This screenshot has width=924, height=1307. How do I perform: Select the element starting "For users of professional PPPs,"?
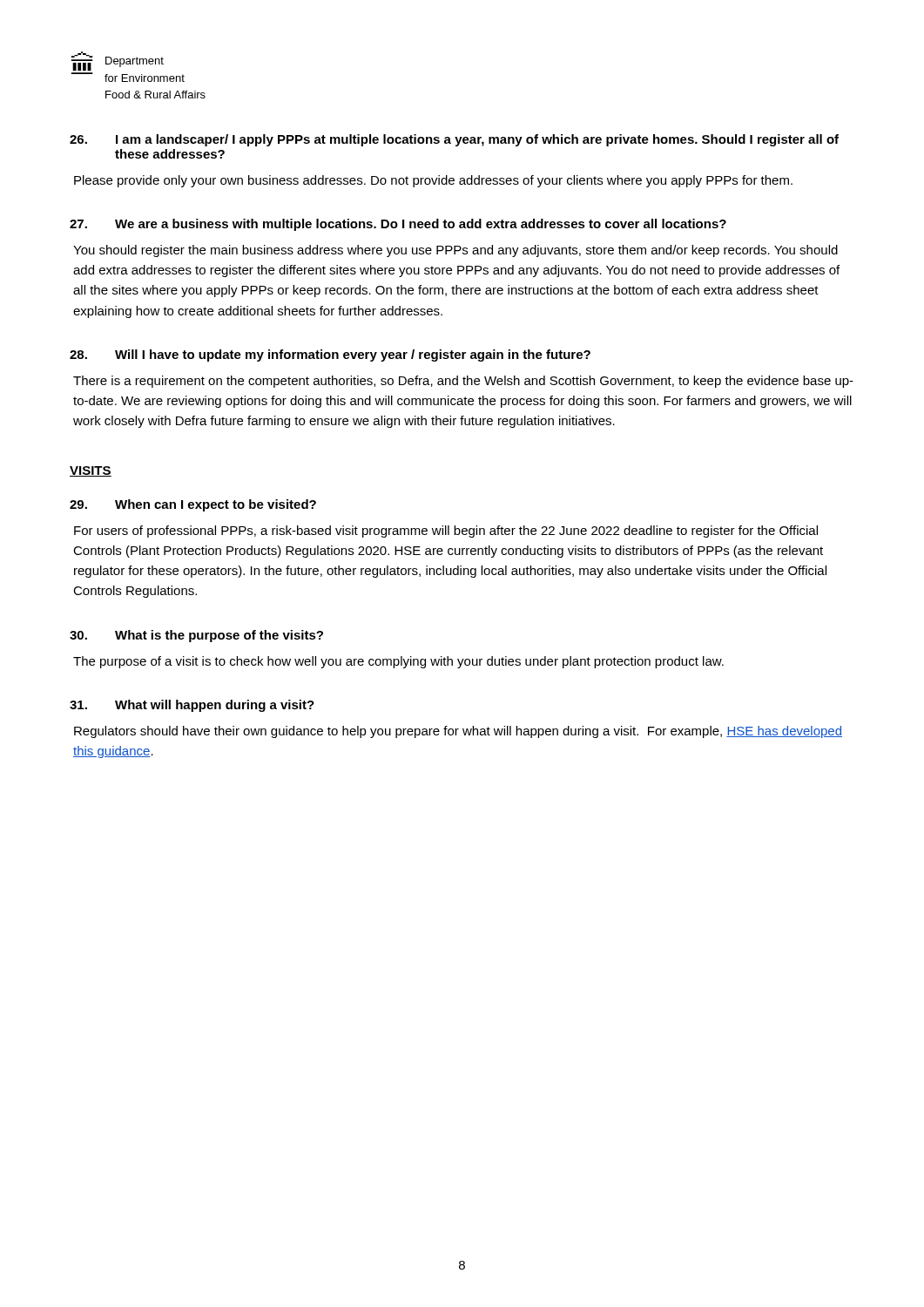(x=450, y=560)
